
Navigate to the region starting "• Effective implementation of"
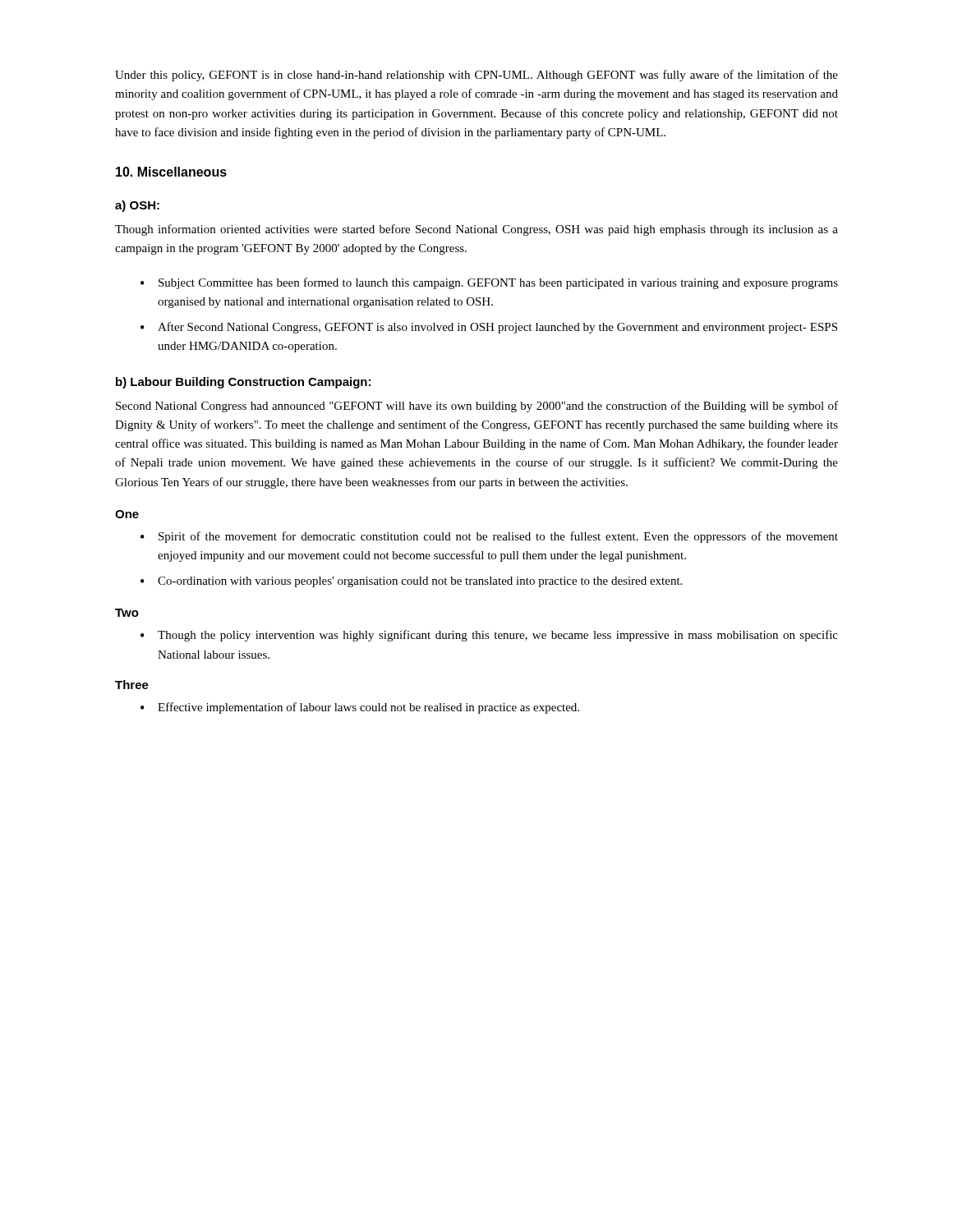coord(489,708)
